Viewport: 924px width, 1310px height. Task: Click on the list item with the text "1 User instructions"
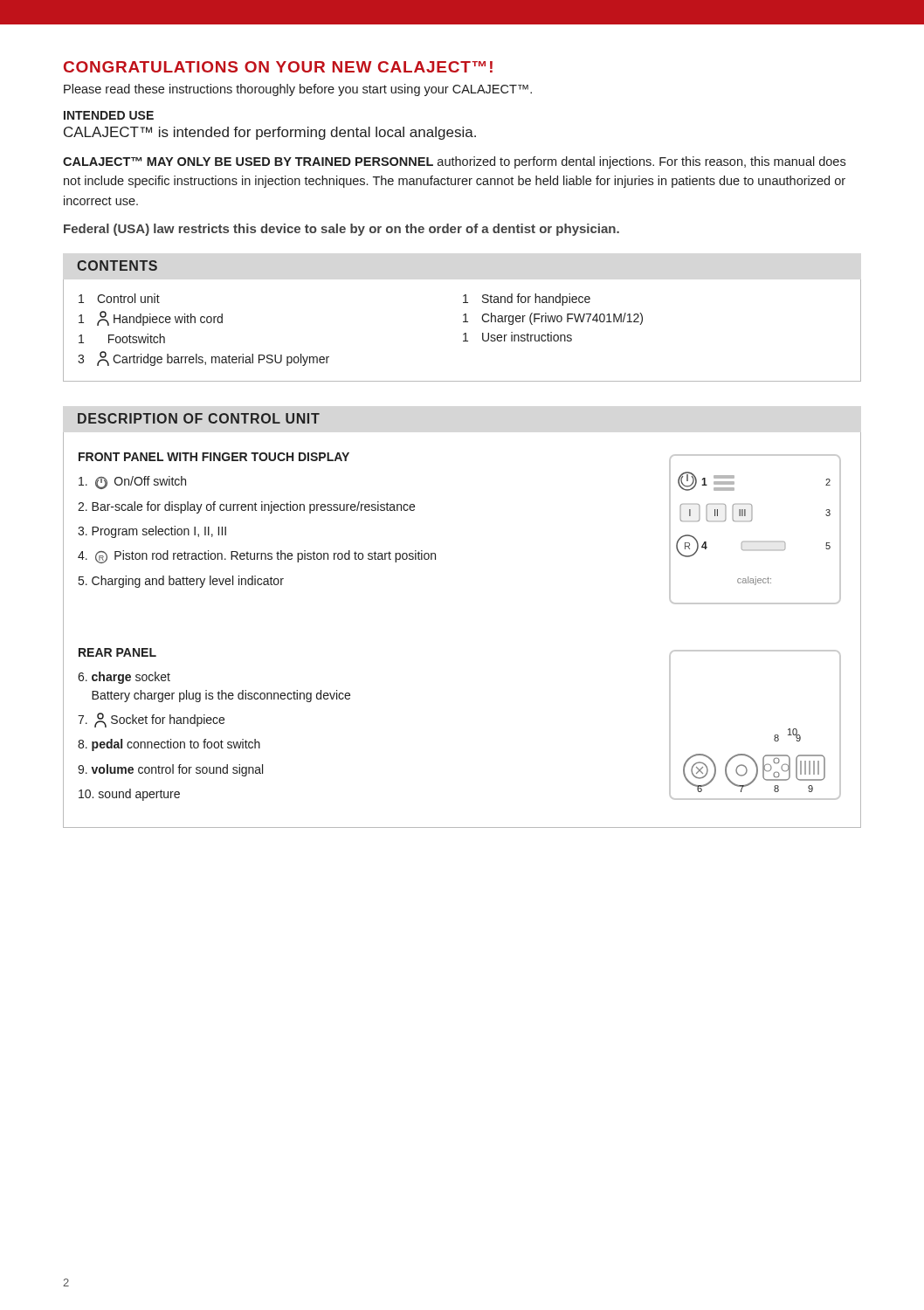tap(517, 337)
